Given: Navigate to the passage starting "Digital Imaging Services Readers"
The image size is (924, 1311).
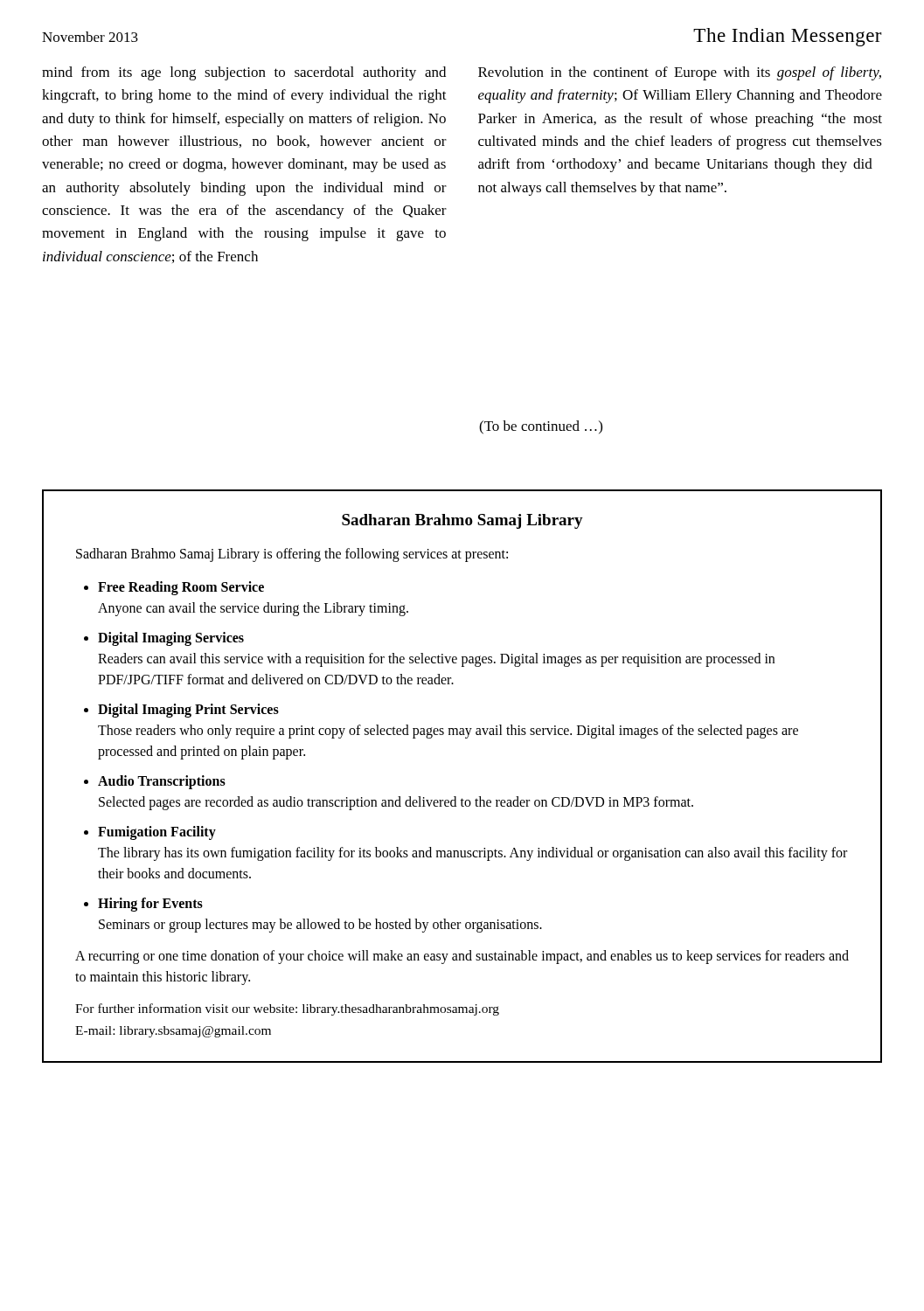Looking at the screenshot, I should click(x=473, y=657).
